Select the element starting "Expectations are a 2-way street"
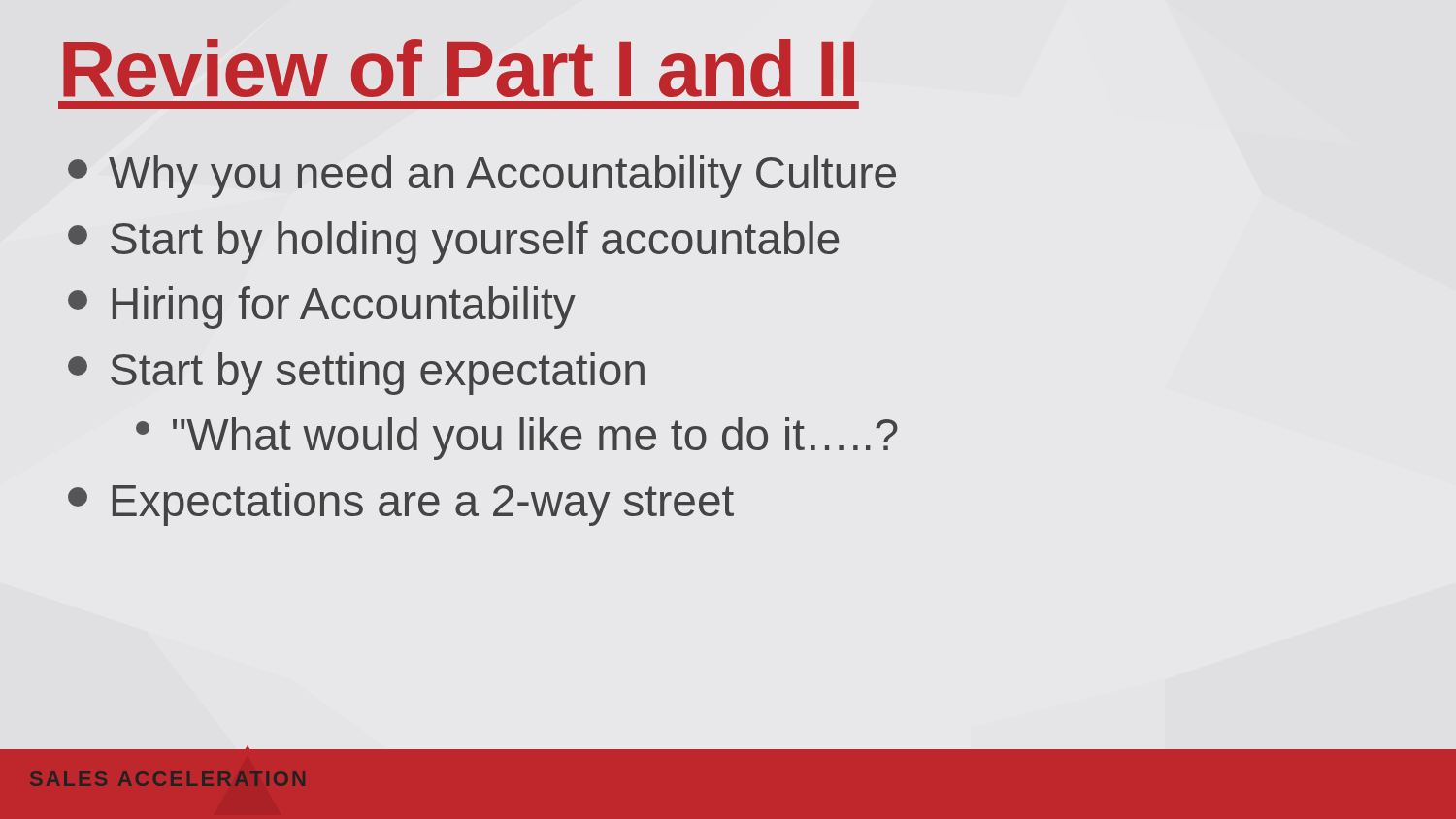 pos(401,501)
